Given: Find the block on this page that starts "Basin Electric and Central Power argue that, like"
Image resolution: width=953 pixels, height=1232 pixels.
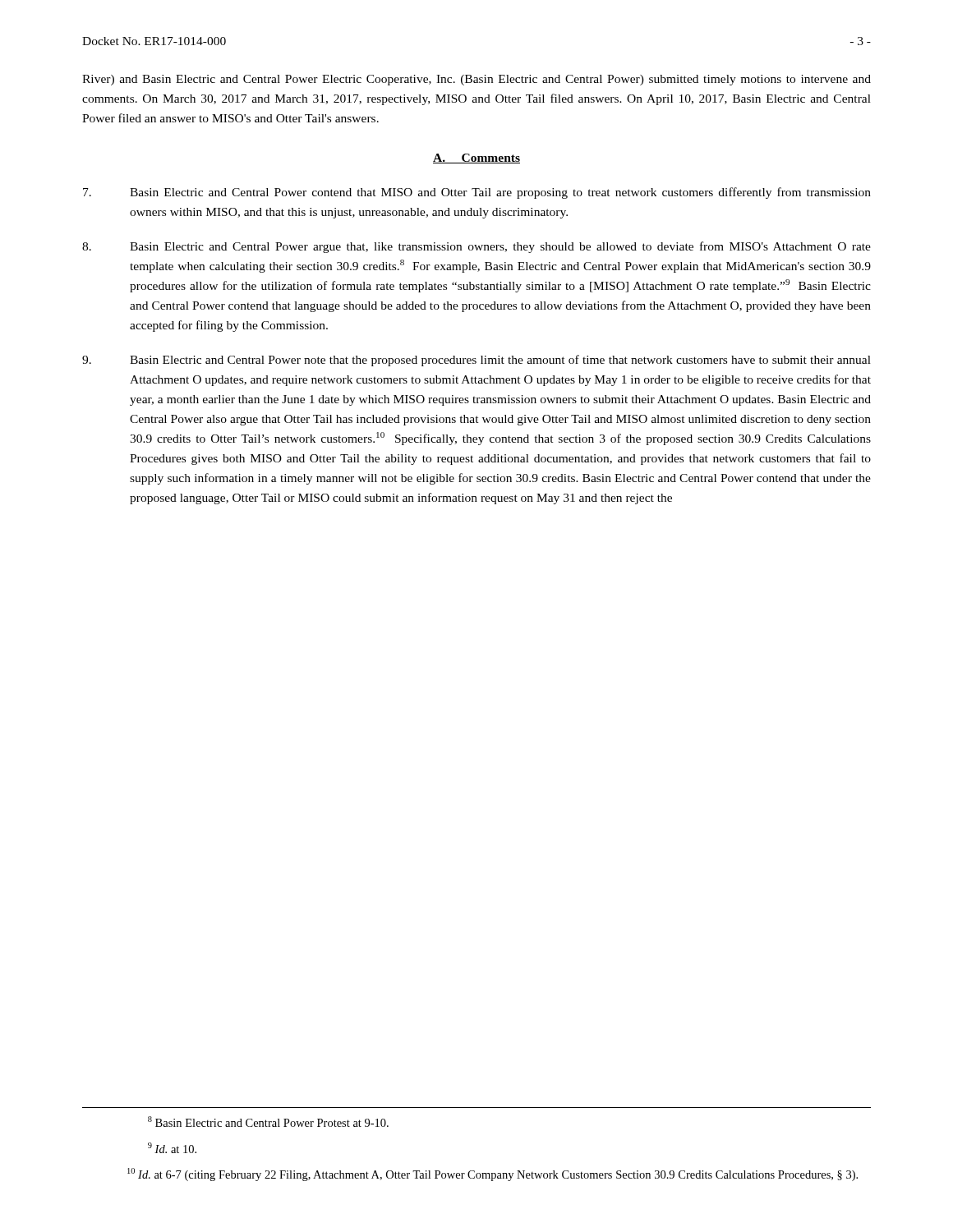Looking at the screenshot, I should click(x=476, y=286).
